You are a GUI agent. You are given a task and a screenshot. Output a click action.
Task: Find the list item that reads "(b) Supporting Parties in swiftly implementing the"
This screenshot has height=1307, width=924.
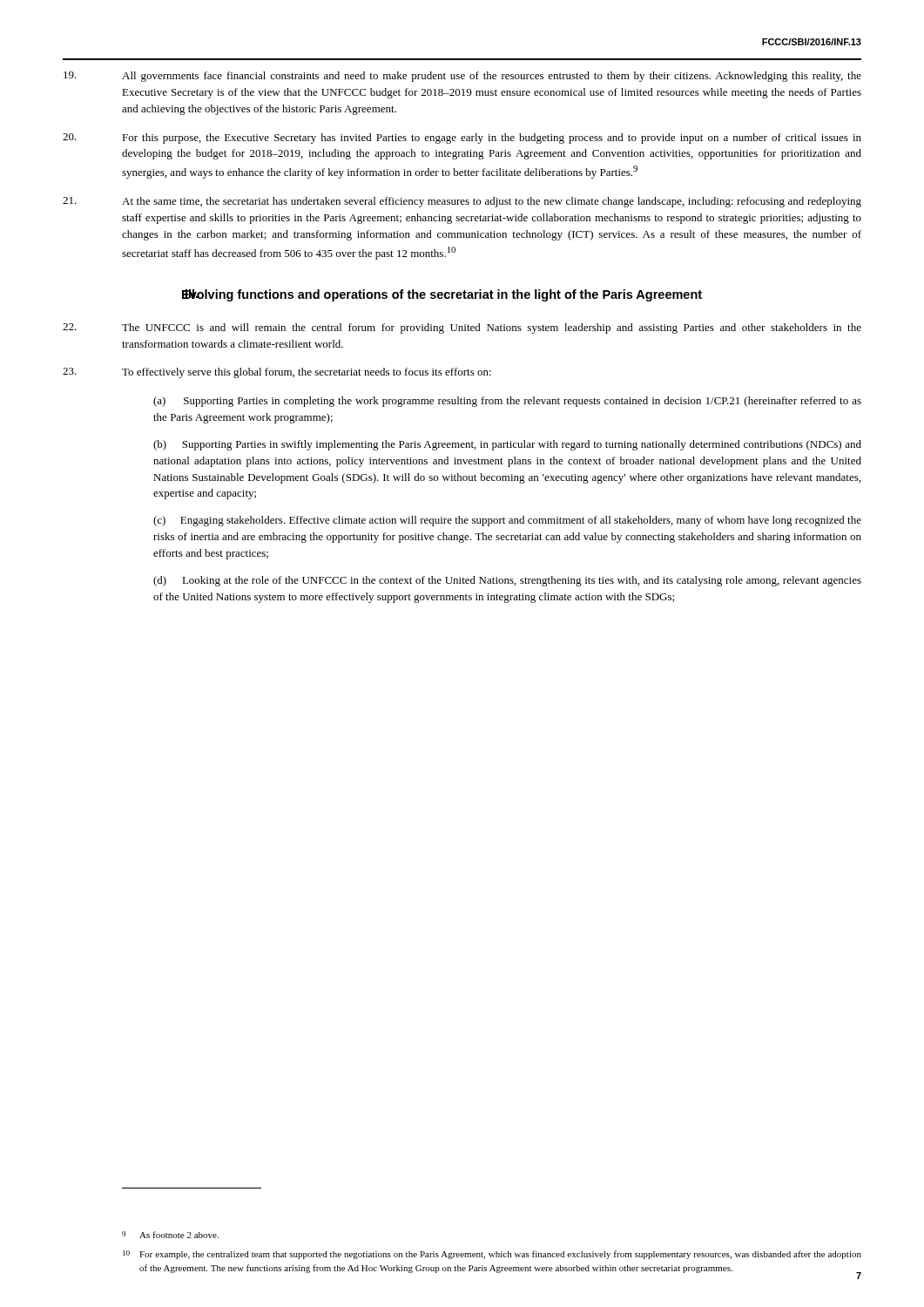click(507, 469)
